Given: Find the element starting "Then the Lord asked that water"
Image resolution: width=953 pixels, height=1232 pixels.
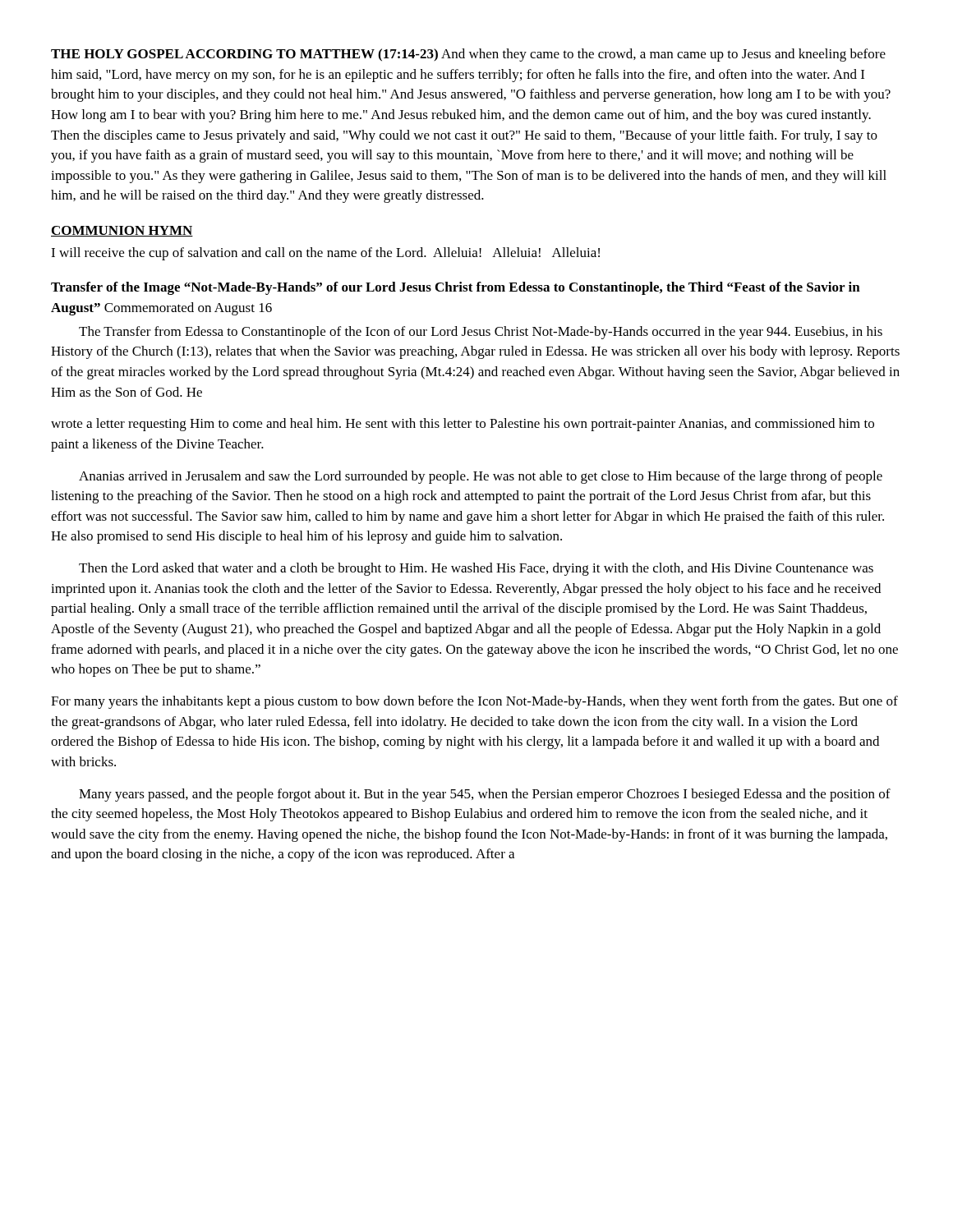Looking at the screenshot, I should point(476,619).
